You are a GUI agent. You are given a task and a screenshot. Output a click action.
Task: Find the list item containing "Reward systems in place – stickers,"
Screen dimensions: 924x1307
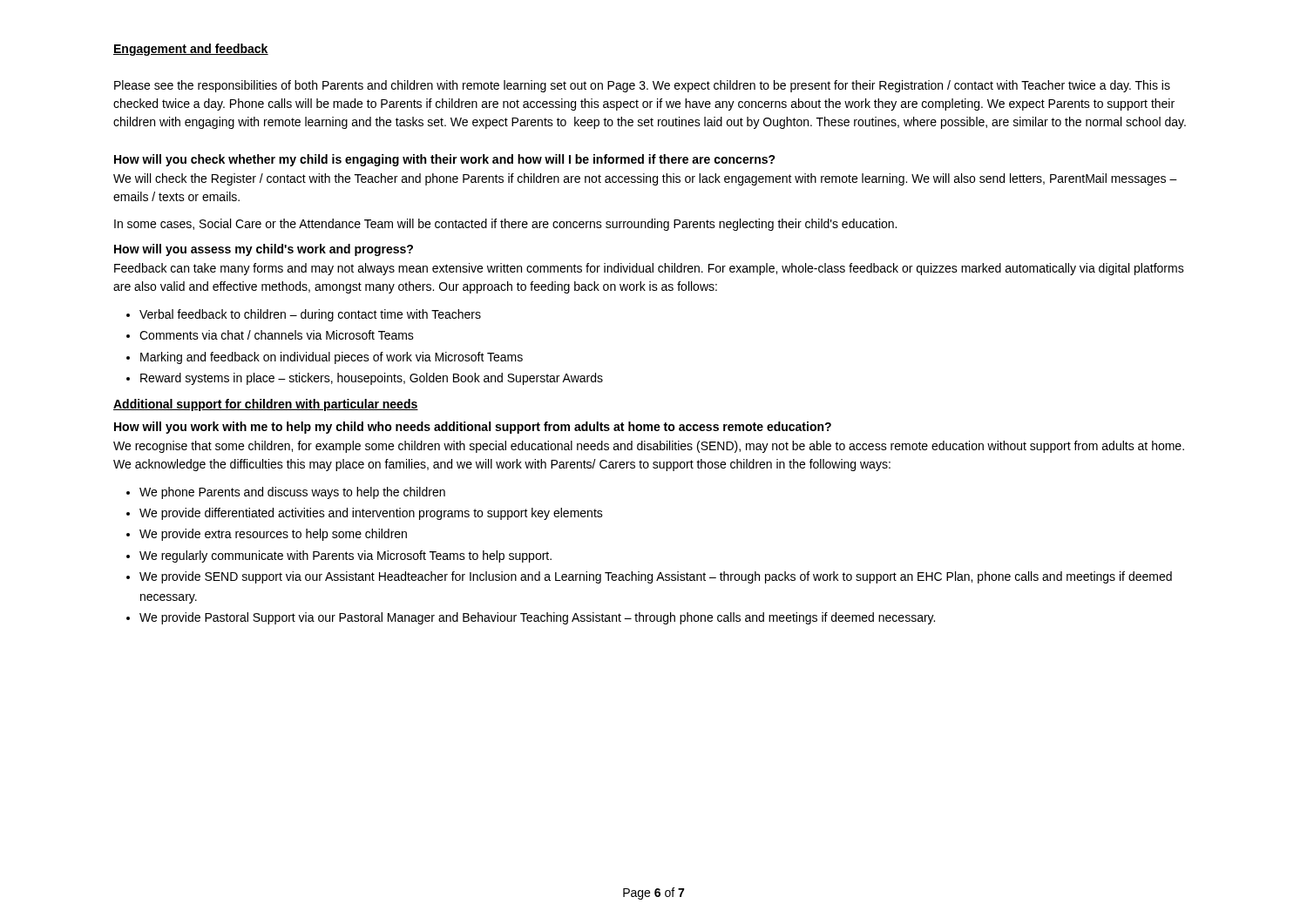[x=371, y=378]
